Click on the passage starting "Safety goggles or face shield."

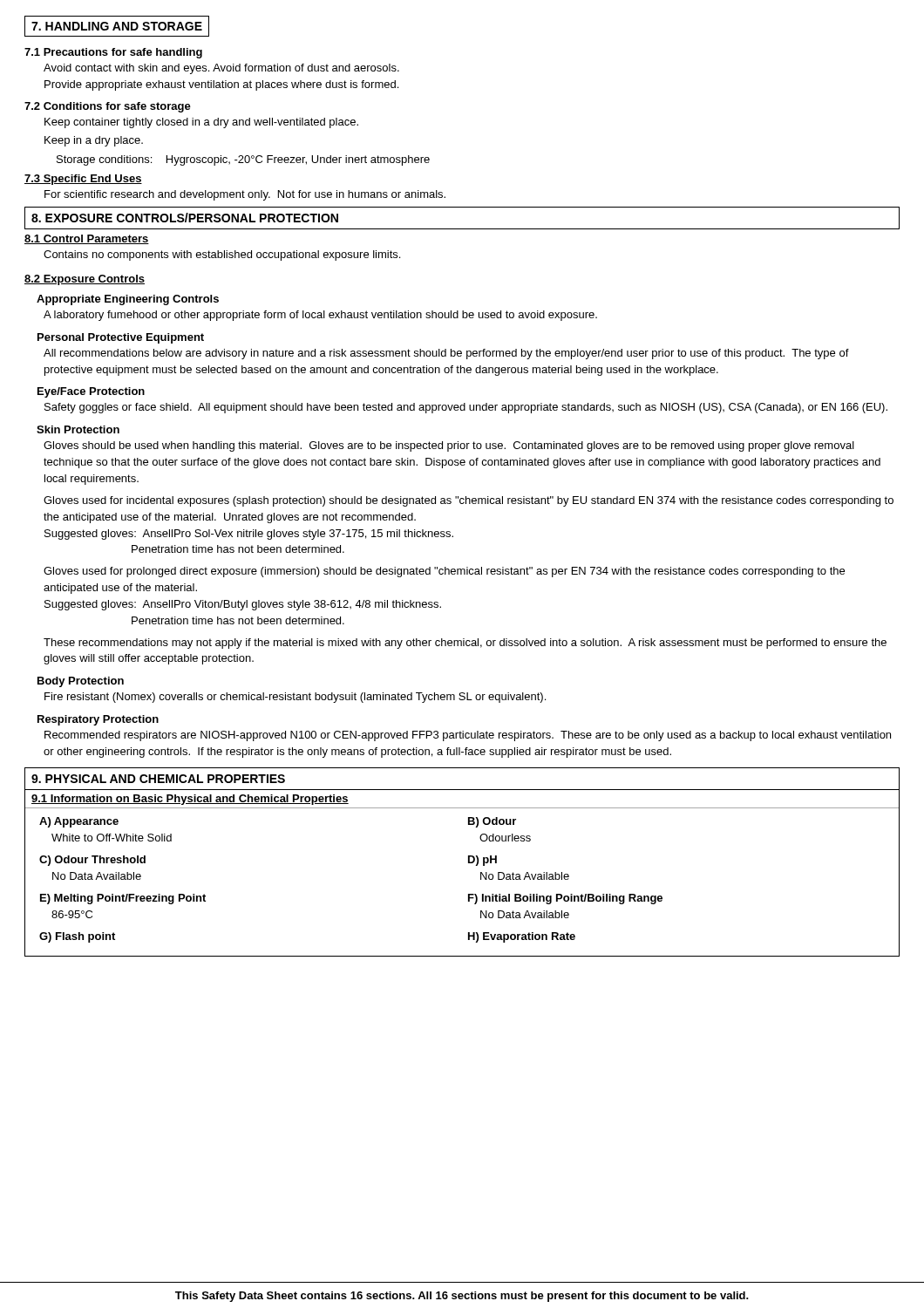pos(466,407)
